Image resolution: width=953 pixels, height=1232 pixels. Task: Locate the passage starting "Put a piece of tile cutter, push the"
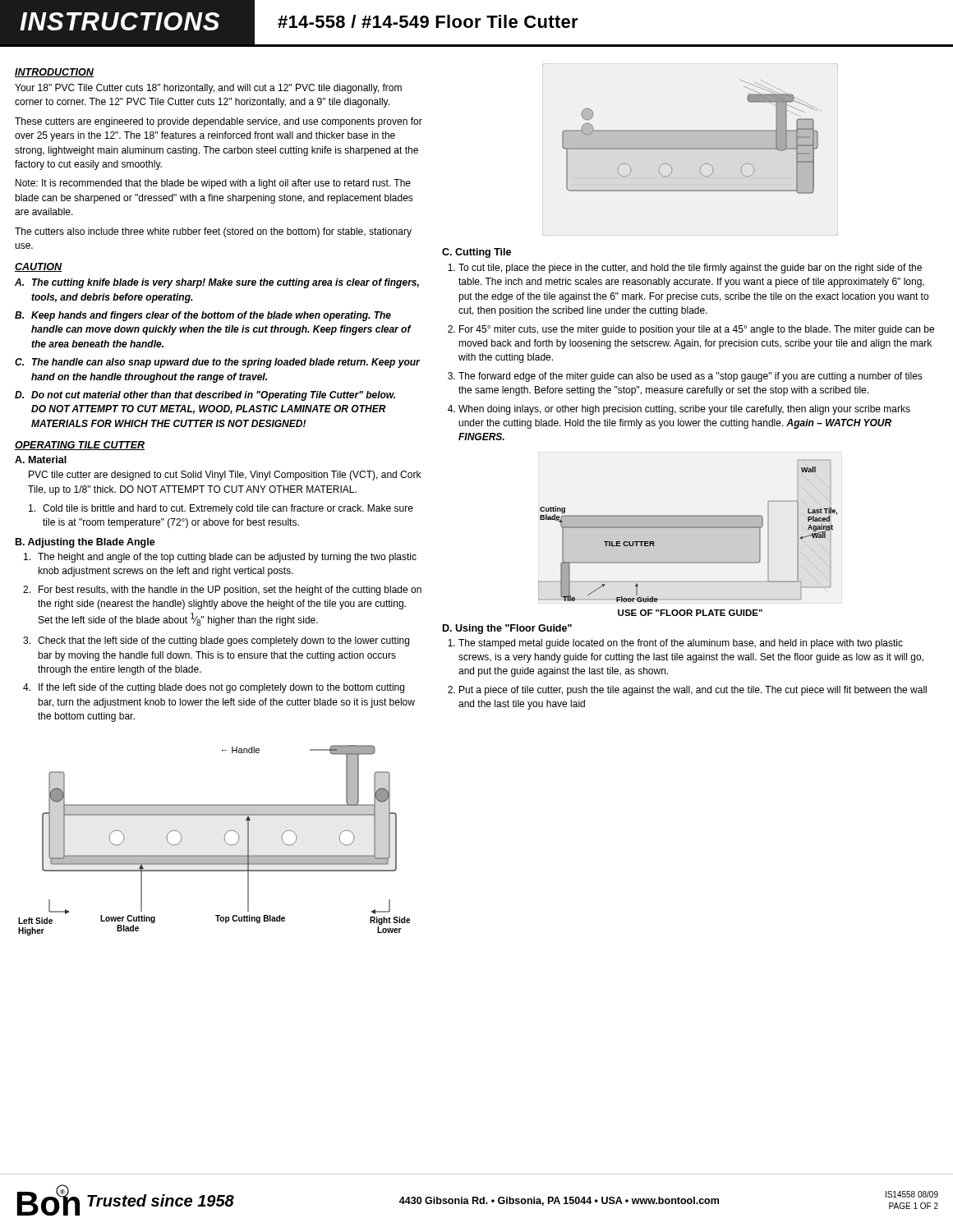click(693, 697)
